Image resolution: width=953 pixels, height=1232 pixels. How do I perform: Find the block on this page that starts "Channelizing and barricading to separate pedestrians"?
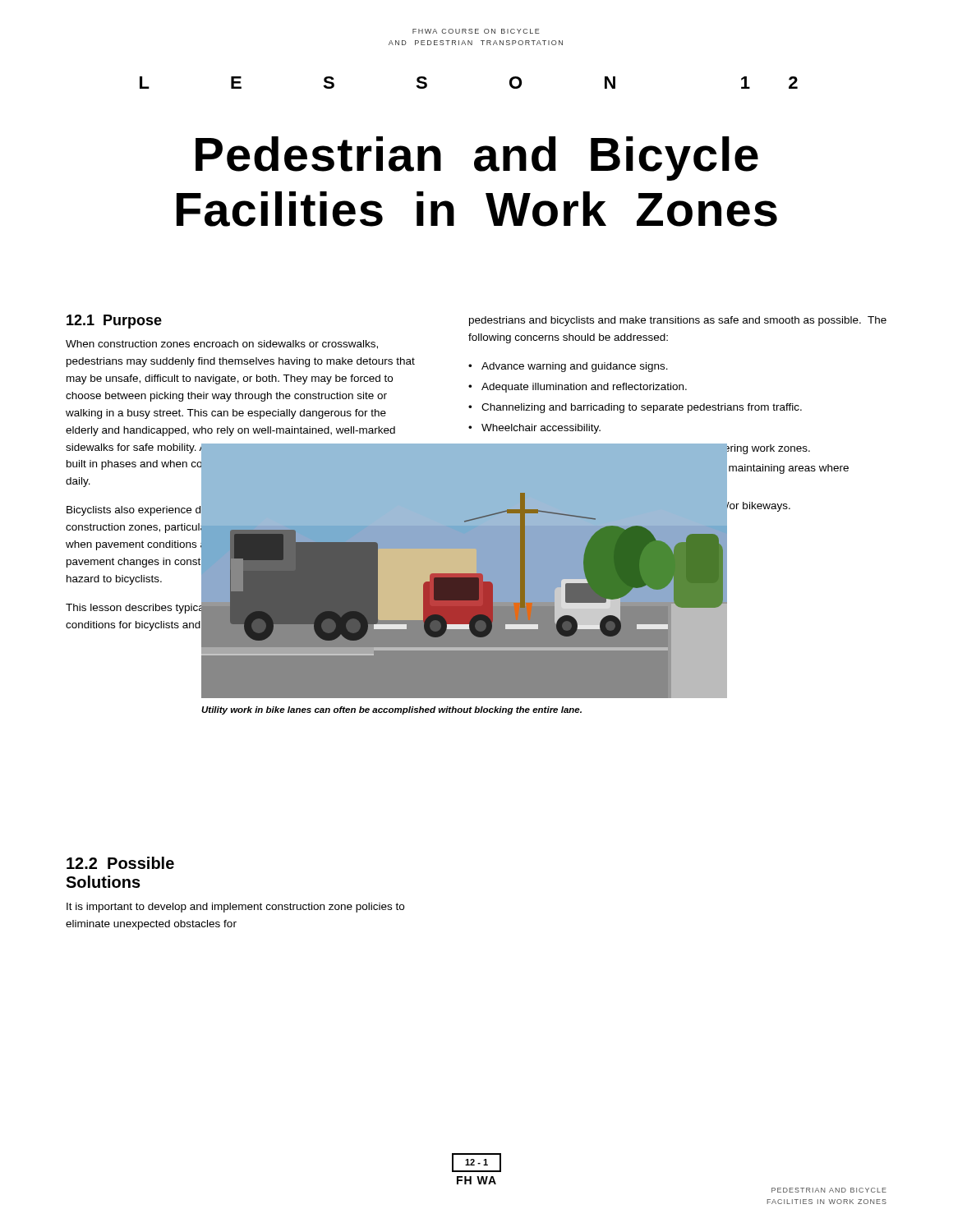click(x=642, y=407)
